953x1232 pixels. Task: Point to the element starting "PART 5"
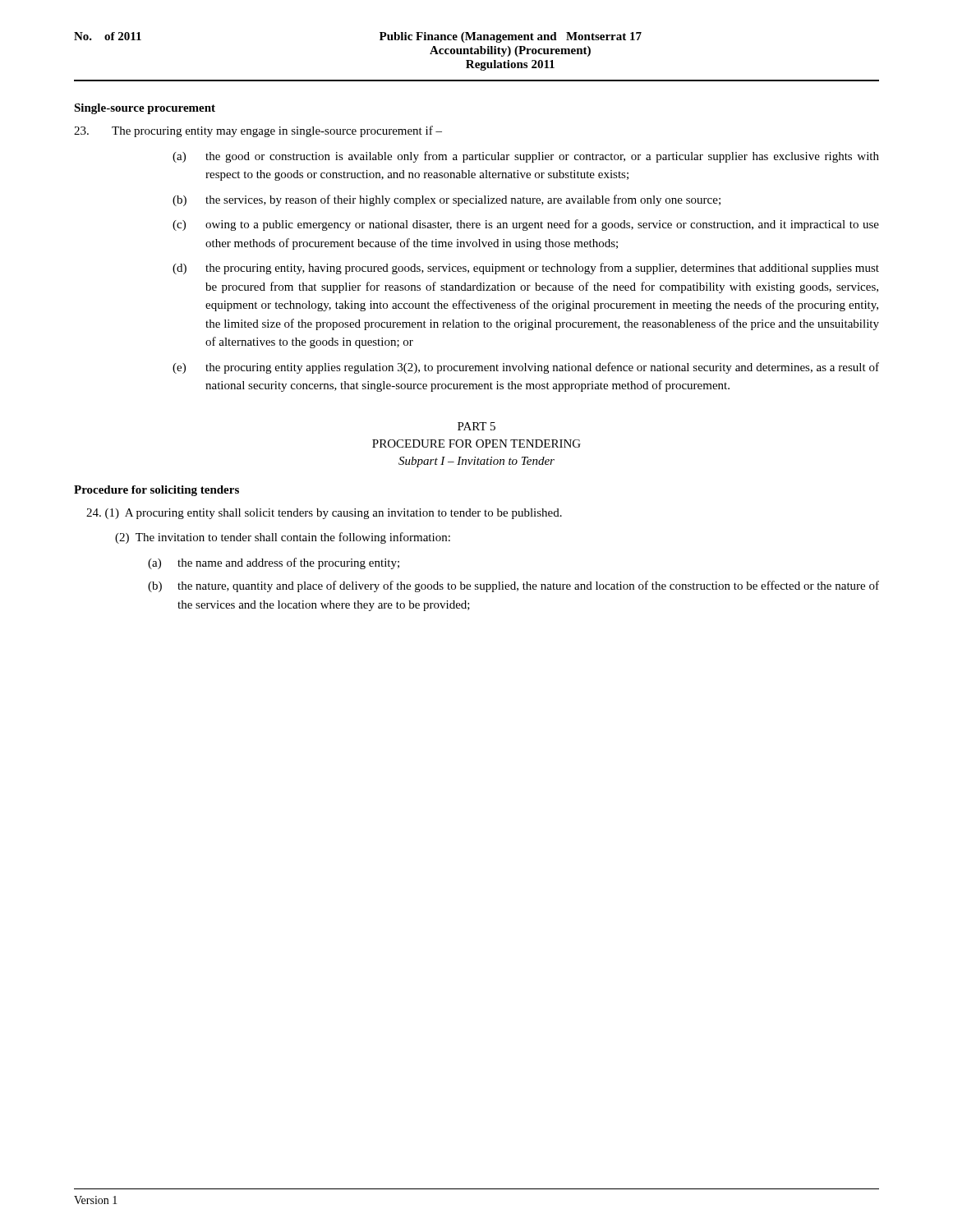[x=476, y=426]
